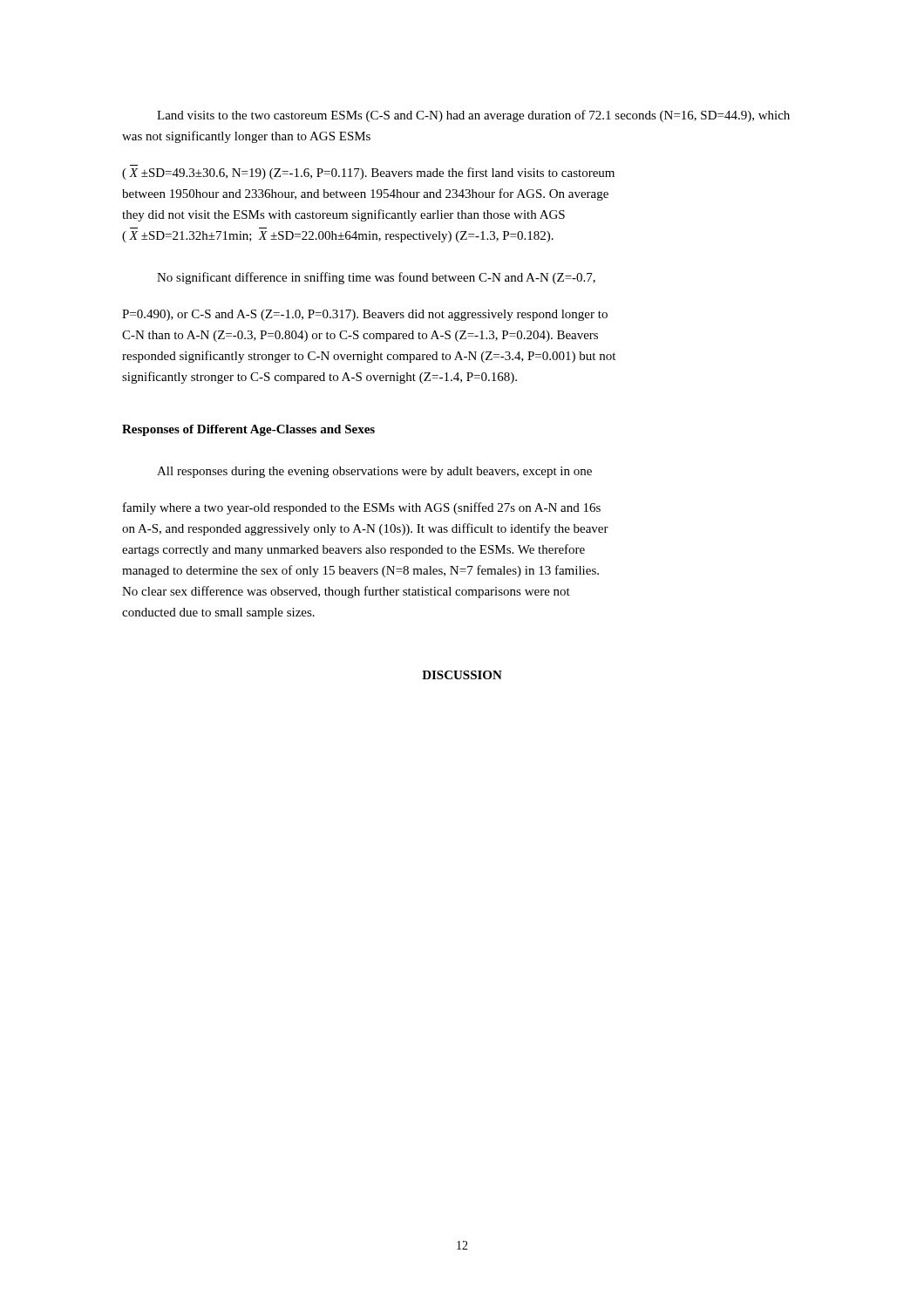Click the passage that begins "Land visits to the"
The image size is (924, 1308).
(x=462, y=175)
